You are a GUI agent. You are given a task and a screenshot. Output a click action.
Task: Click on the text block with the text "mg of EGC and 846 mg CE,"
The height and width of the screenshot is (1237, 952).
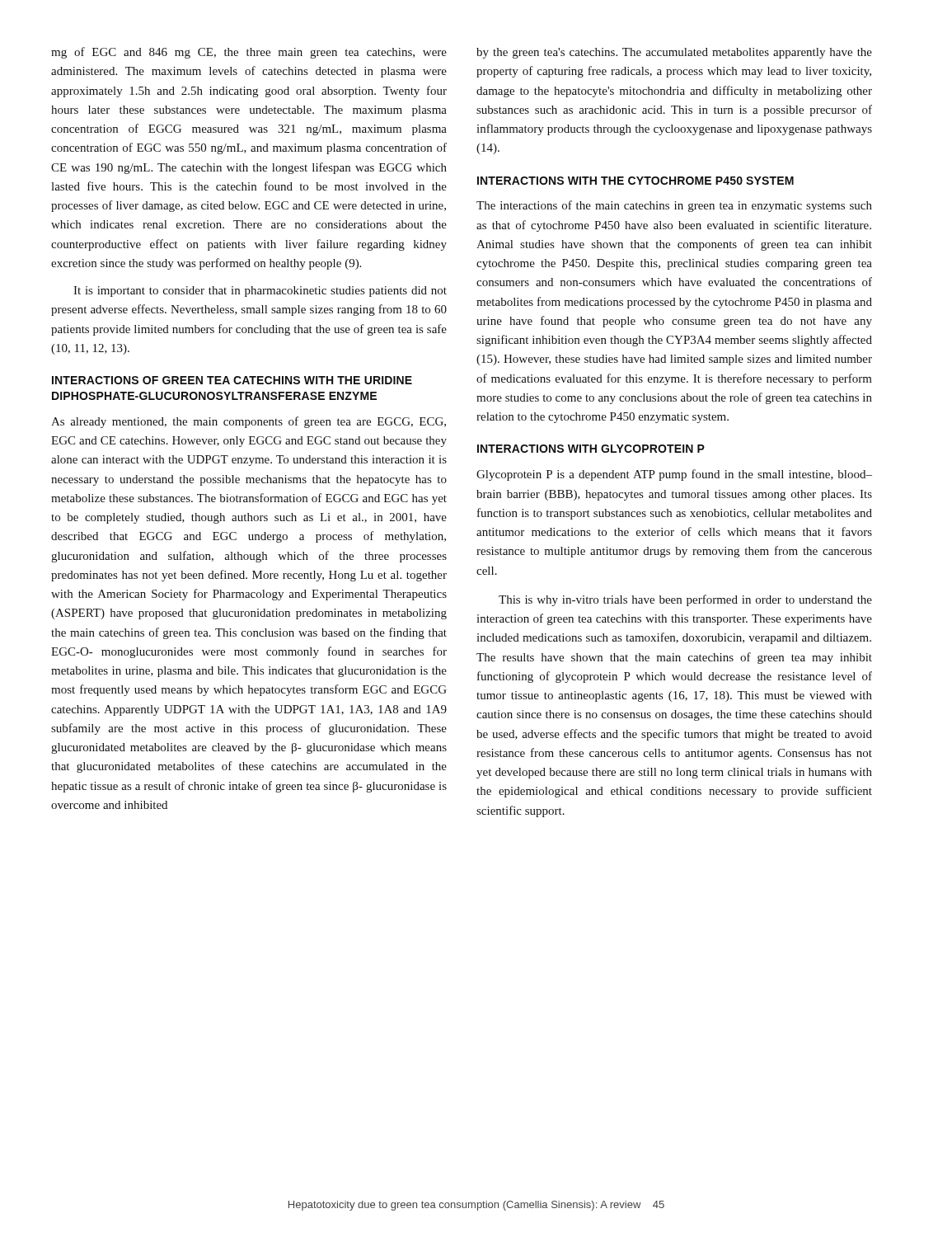coord(249,158)
